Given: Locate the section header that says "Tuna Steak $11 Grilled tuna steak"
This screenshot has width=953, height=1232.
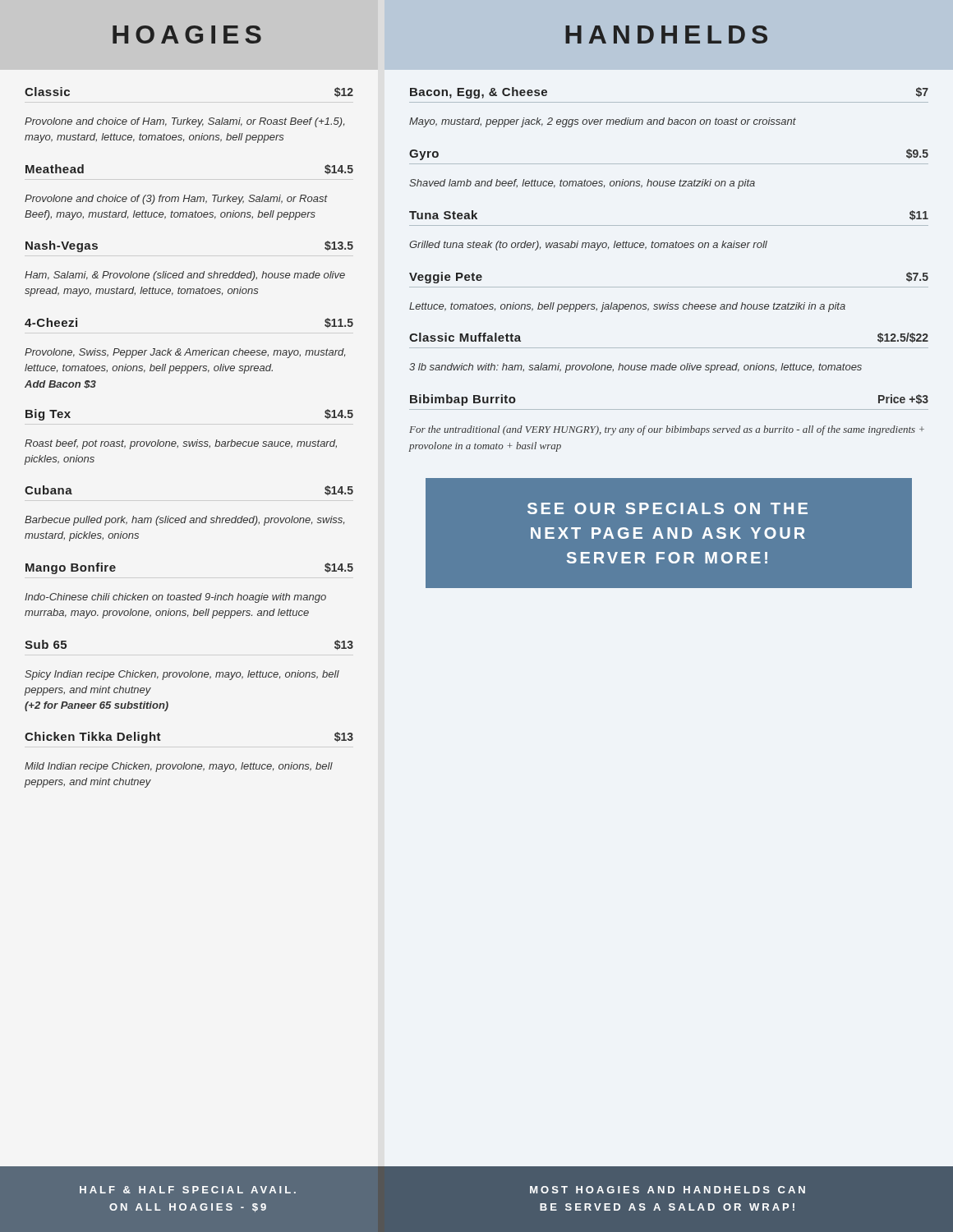Looking at the screenshot, I should (669, 230).
